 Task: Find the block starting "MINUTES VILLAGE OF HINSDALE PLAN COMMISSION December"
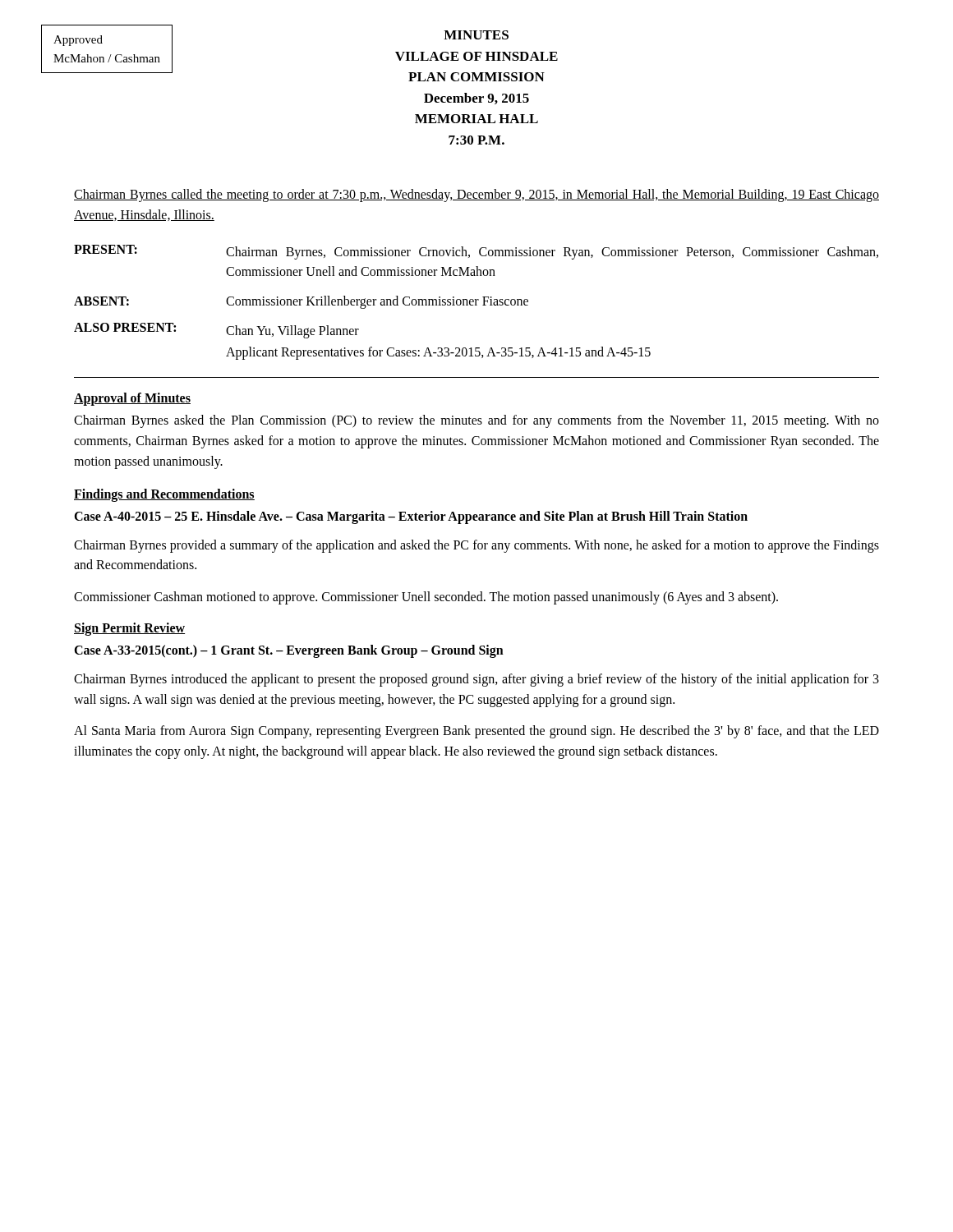(476, 87)
